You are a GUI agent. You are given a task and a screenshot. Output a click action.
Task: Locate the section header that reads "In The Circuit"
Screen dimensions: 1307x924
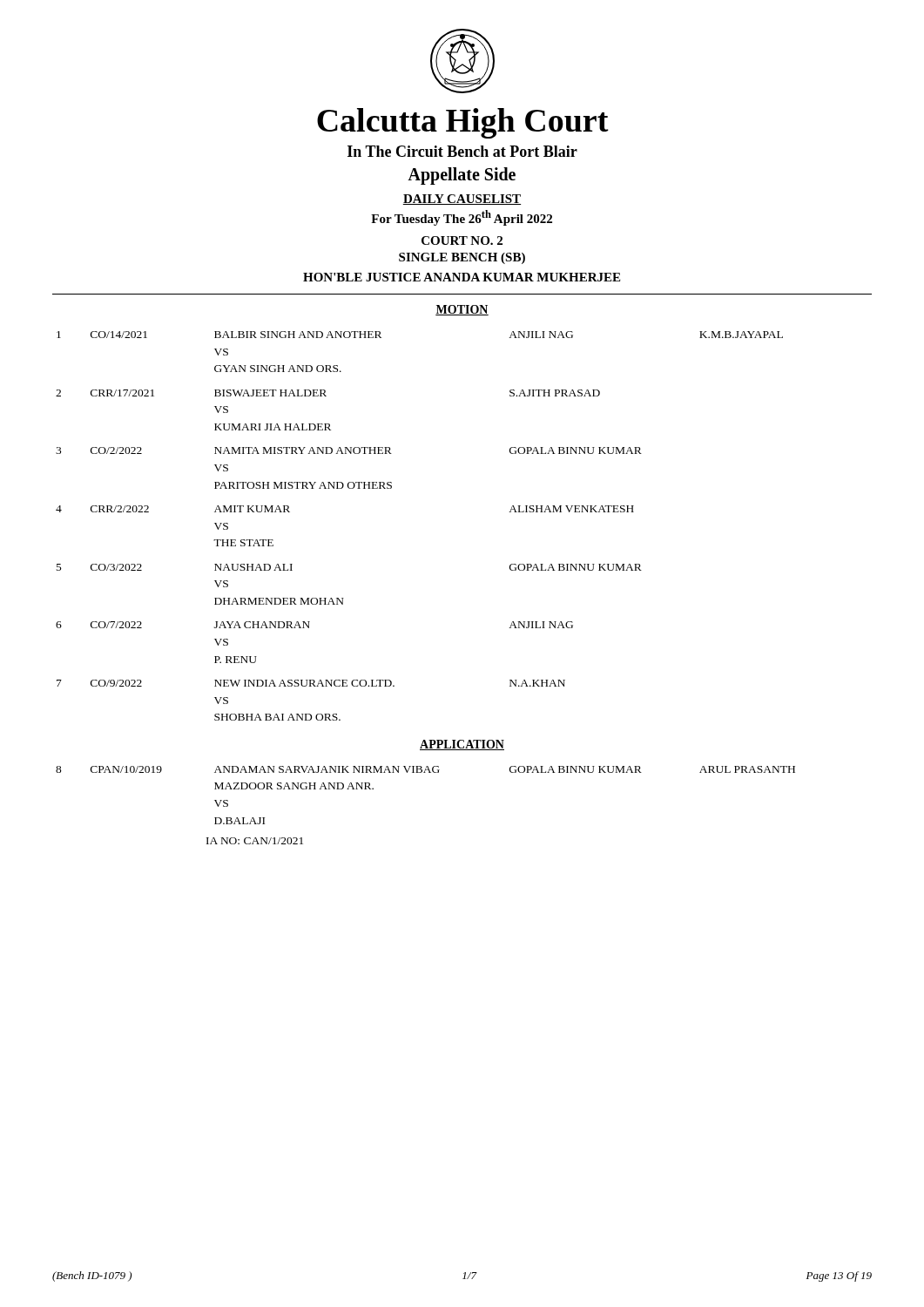click(462, 152)
